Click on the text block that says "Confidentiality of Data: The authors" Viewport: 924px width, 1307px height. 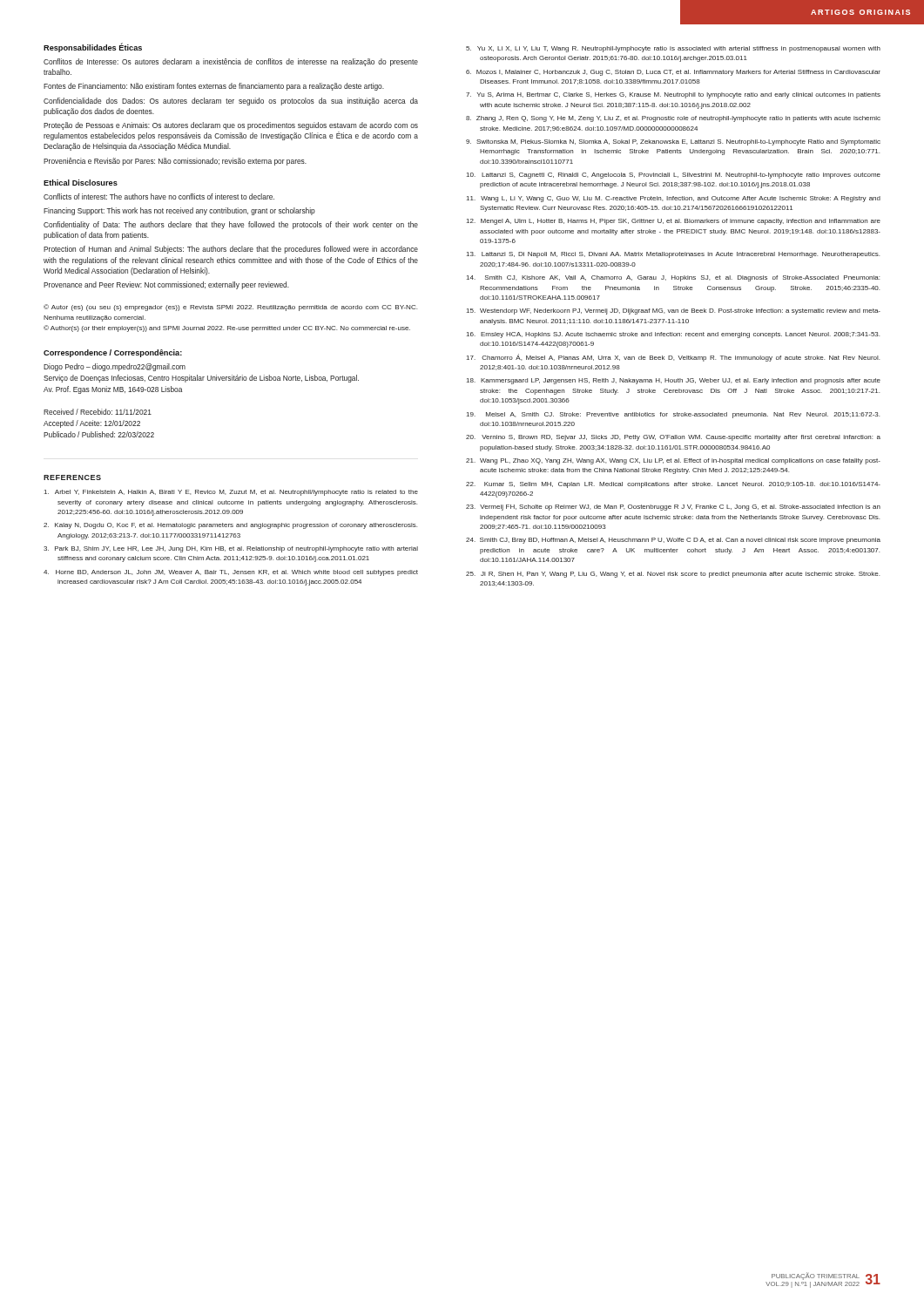(231, 230)
